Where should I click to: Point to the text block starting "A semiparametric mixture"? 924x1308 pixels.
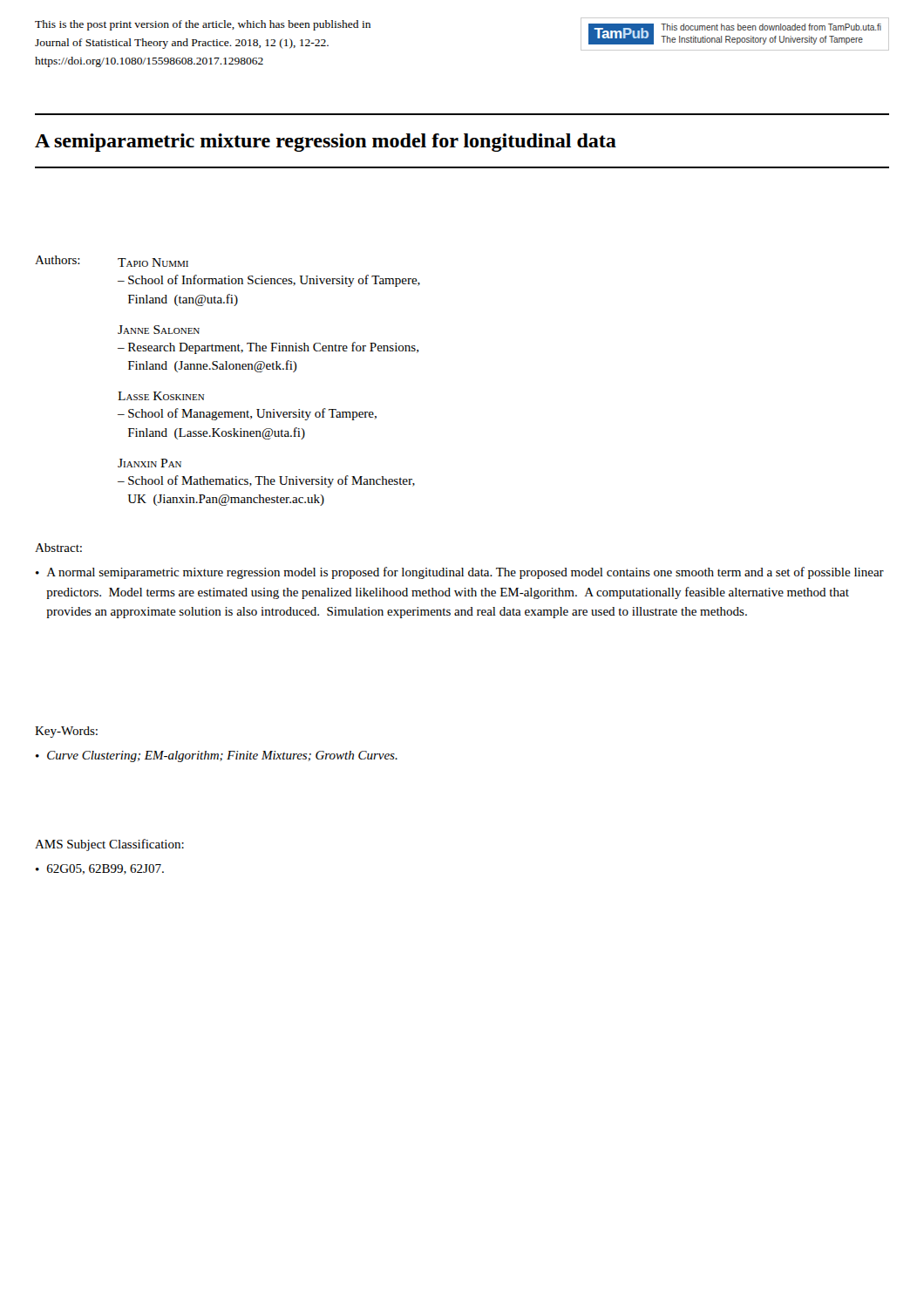[x=325, y=140]
